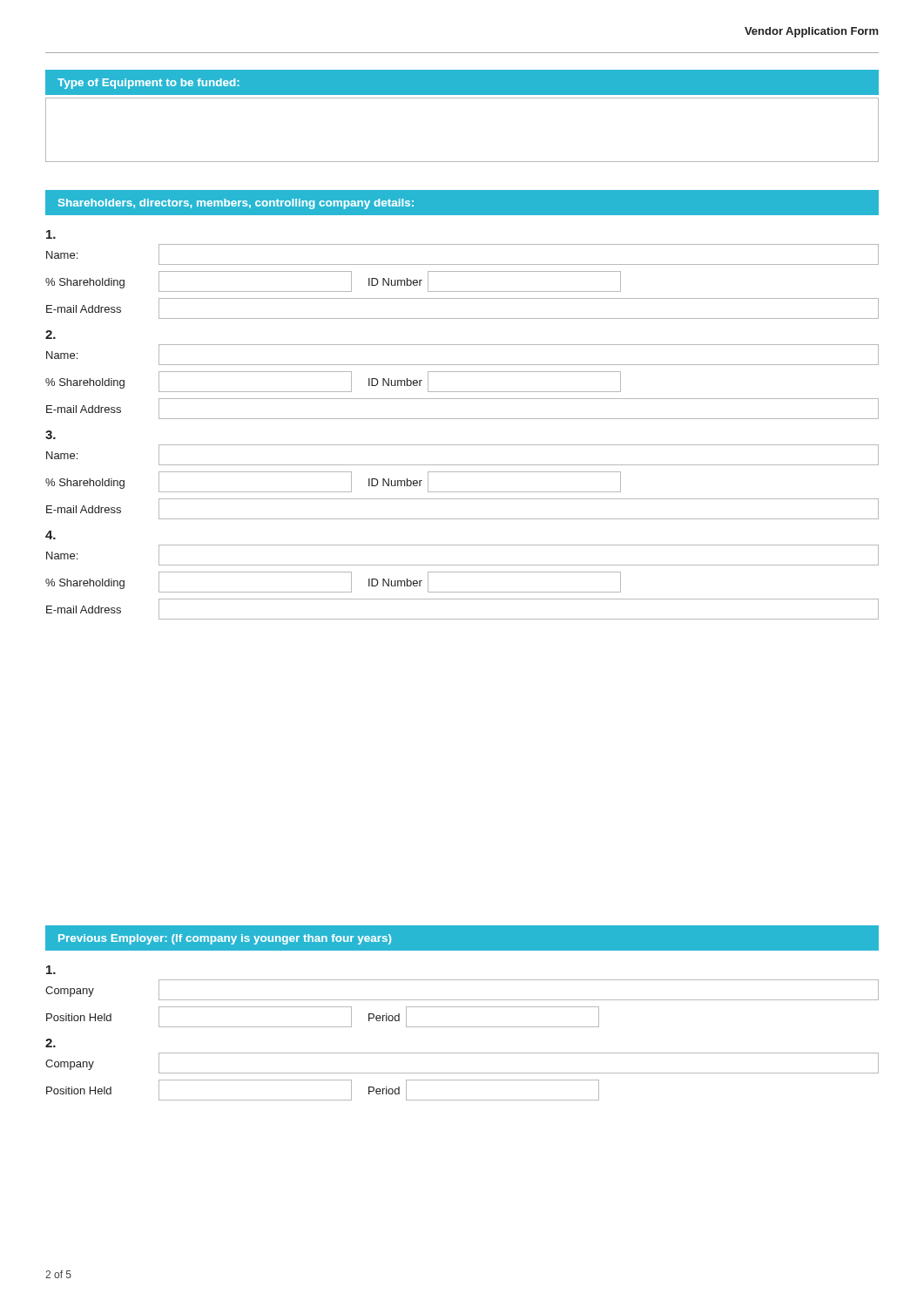Locate the list item that reads "2. Company Position"

[462, 1068]
